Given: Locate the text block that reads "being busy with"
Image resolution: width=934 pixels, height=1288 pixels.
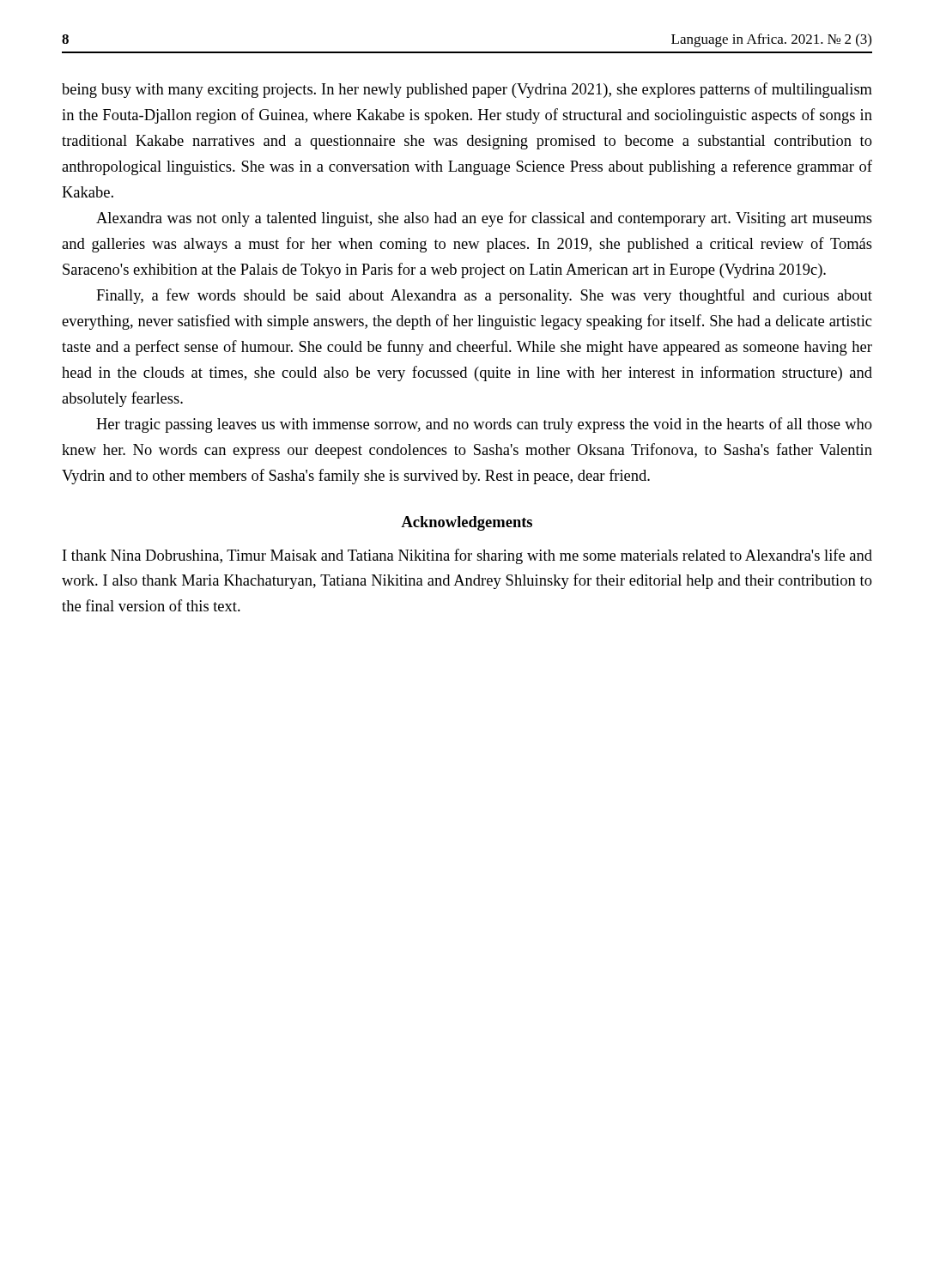Looking at the screenshot, I should tap(467, 142).
